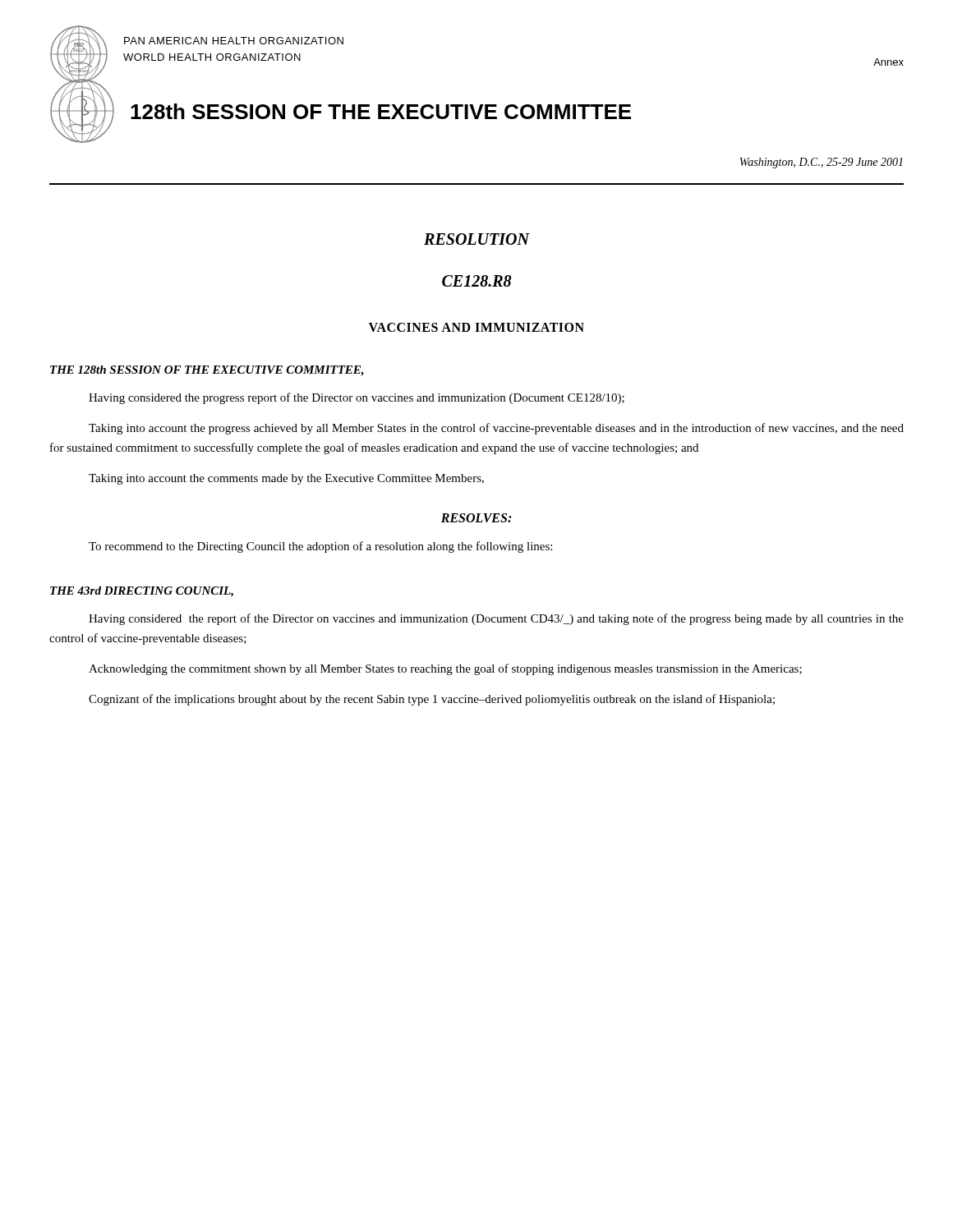Find the block on this page that starts "Taking into account the comments made by"

point(287,478)
